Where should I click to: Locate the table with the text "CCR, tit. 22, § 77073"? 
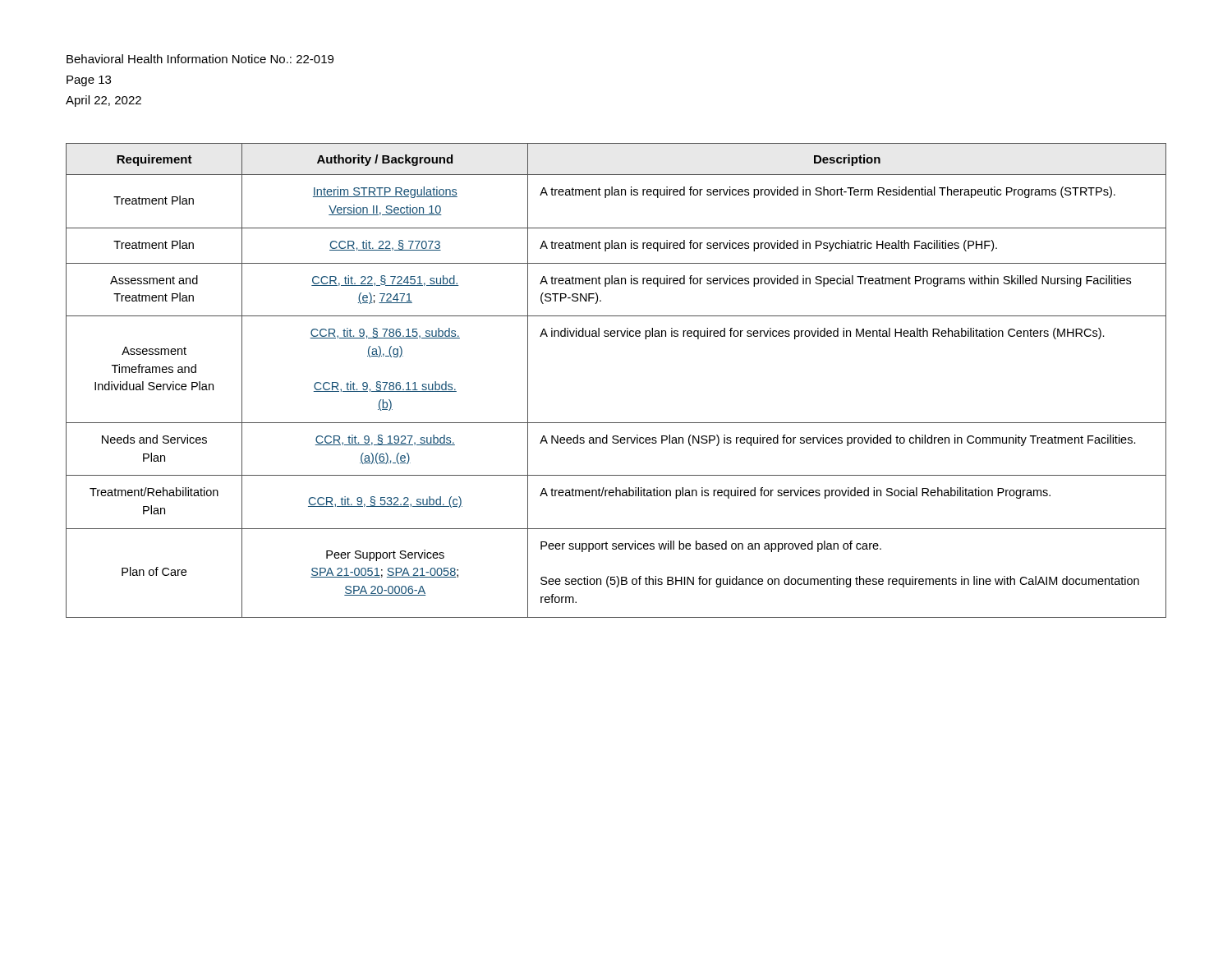[616, 380]
